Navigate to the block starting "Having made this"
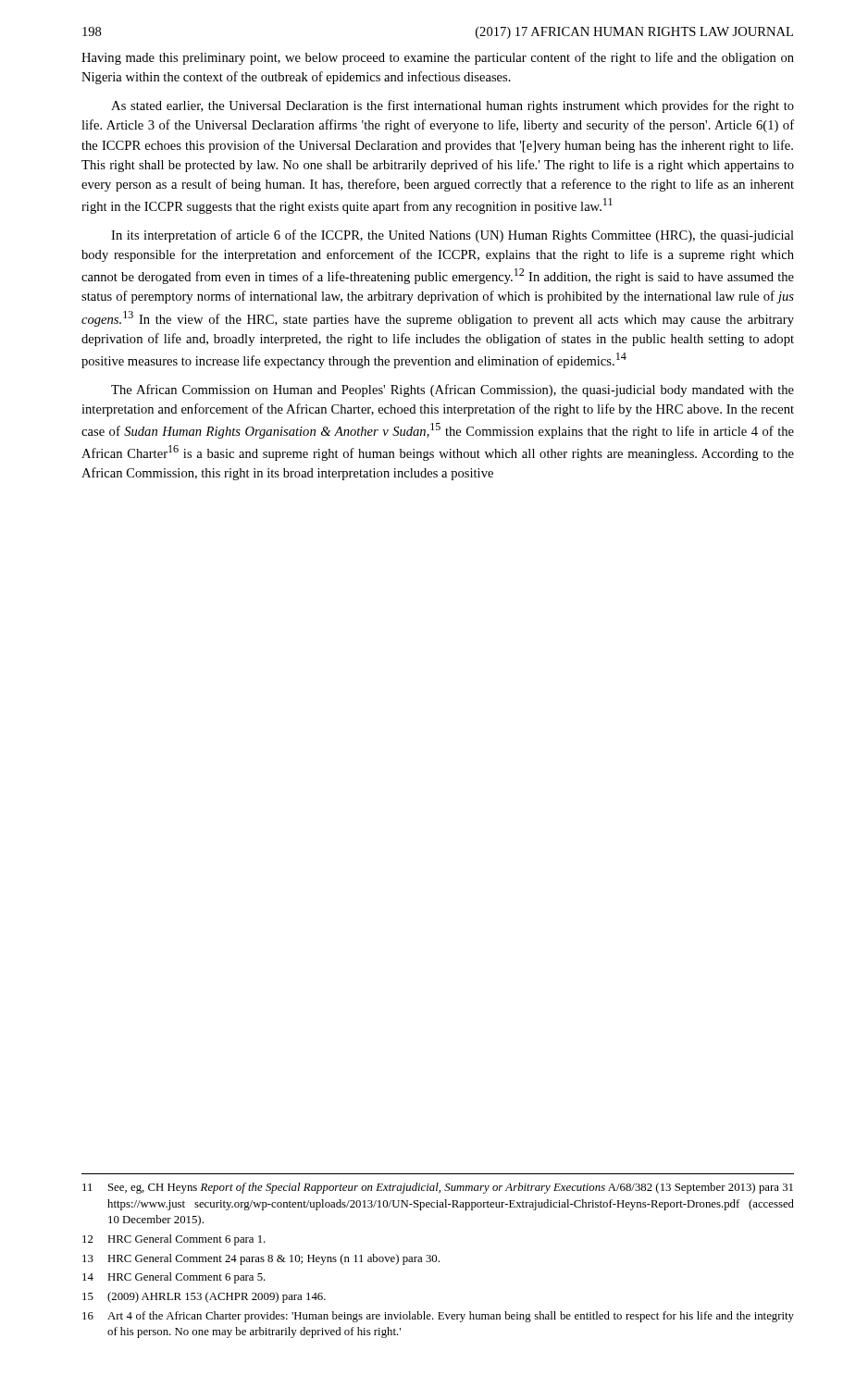This screenshot has width=868, height=1388. tap(438, 68)
